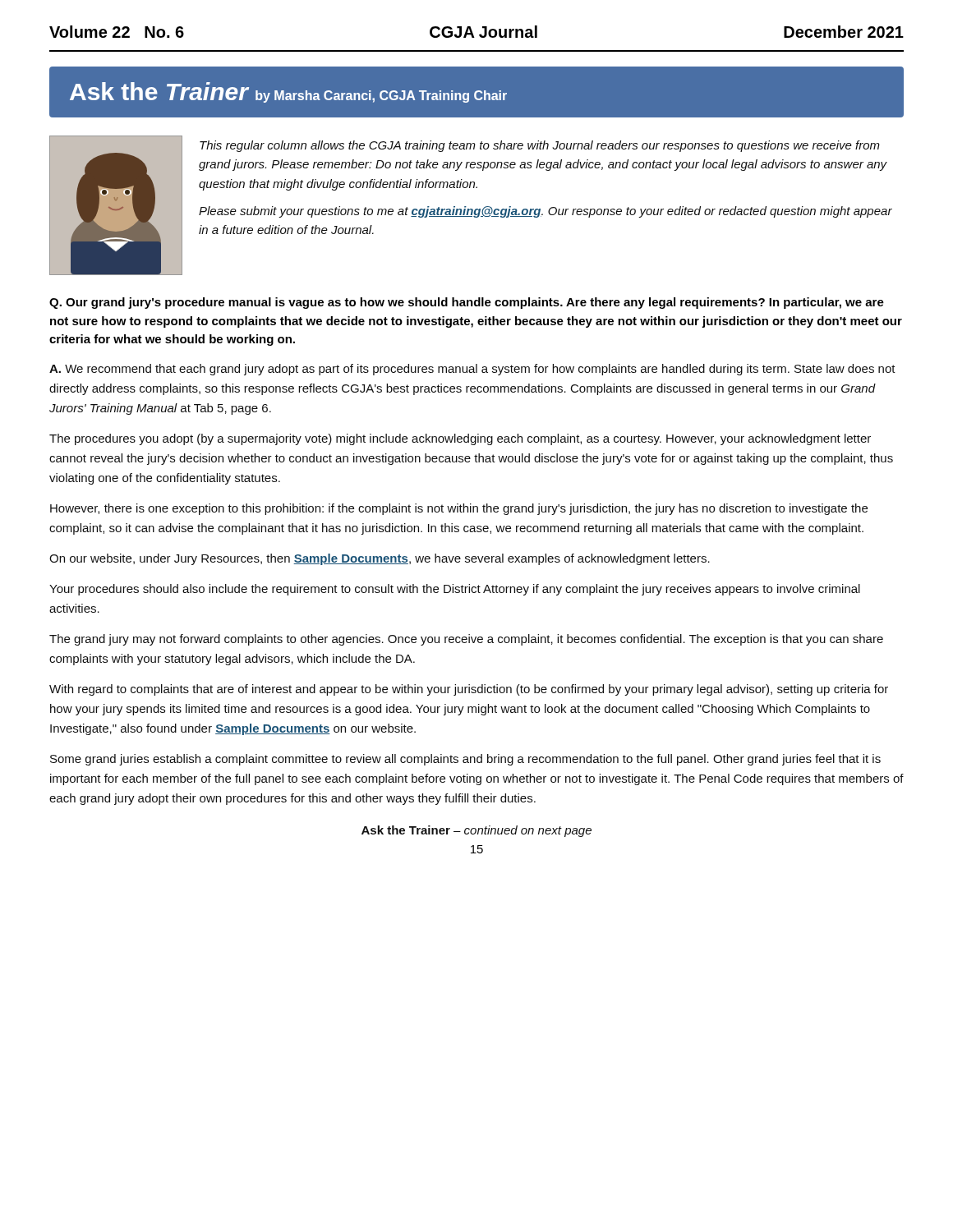Image resolution: width=953 pixels, height=1232 pixels.
Task: Select the region starting "The grand jury may not forward"
Action: click(466, 648)
